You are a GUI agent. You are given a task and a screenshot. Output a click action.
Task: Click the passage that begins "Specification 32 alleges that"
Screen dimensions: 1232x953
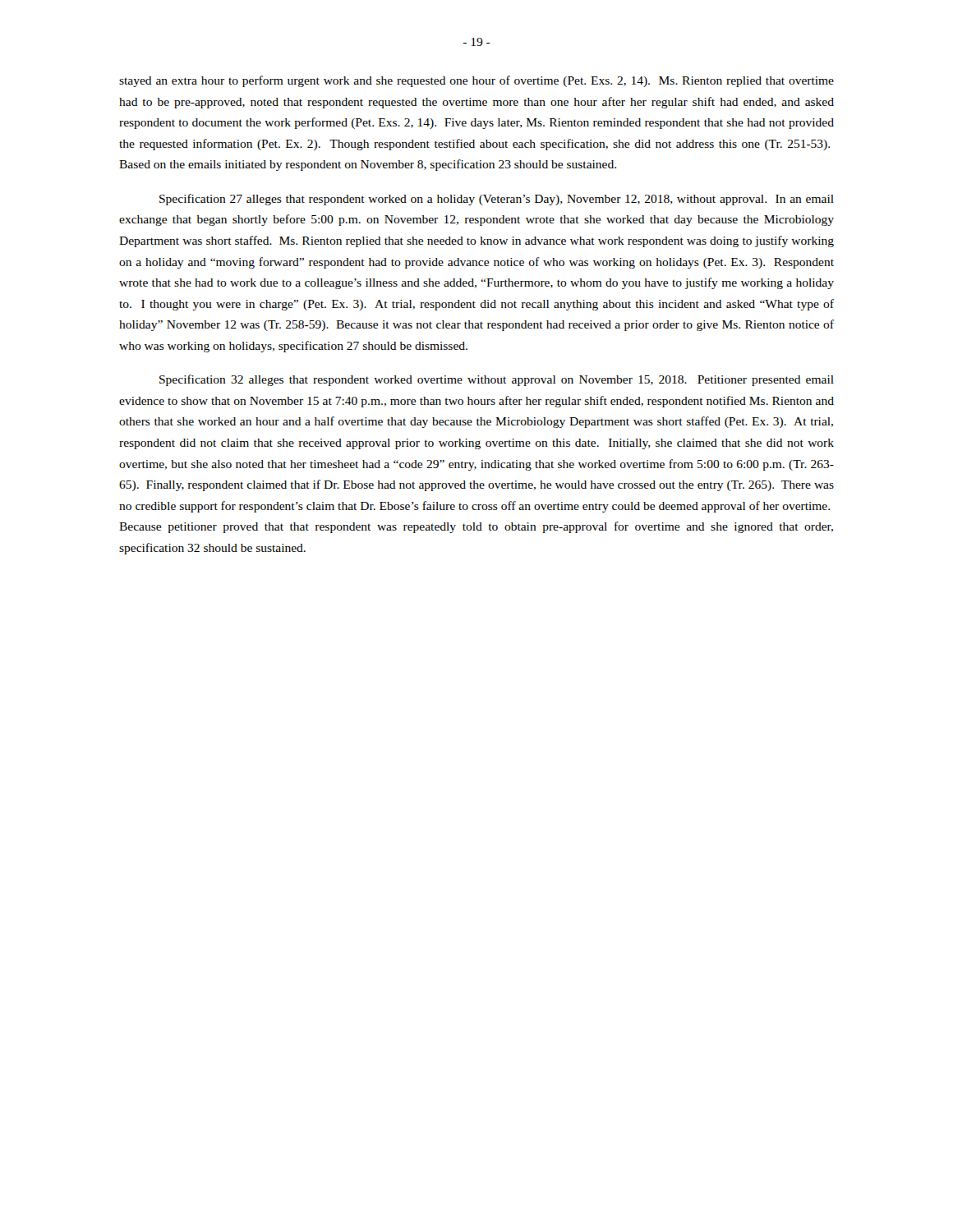coord(476,463)
